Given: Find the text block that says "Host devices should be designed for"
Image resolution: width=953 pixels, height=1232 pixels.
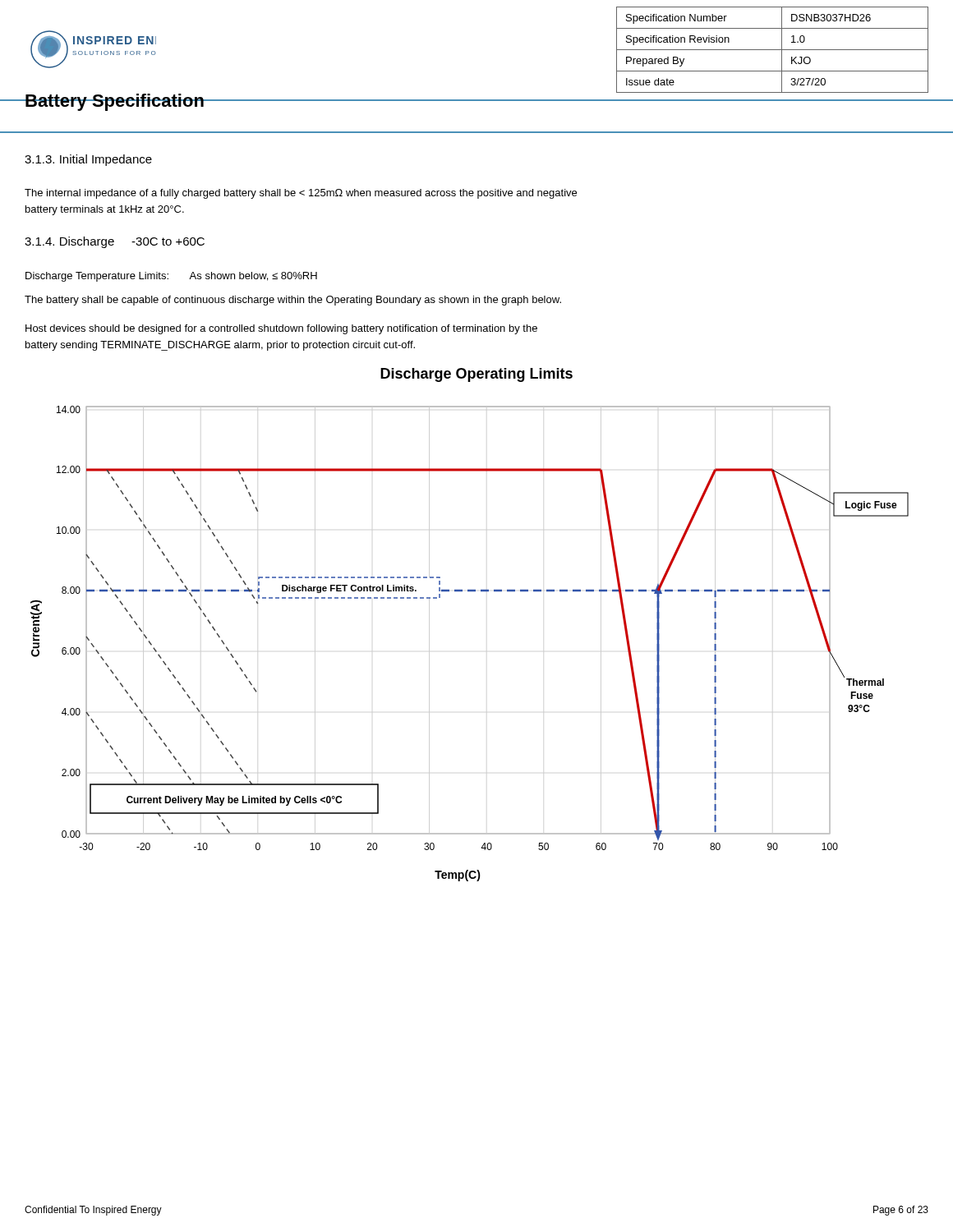Looking at the screenshot, I should 281,336.
